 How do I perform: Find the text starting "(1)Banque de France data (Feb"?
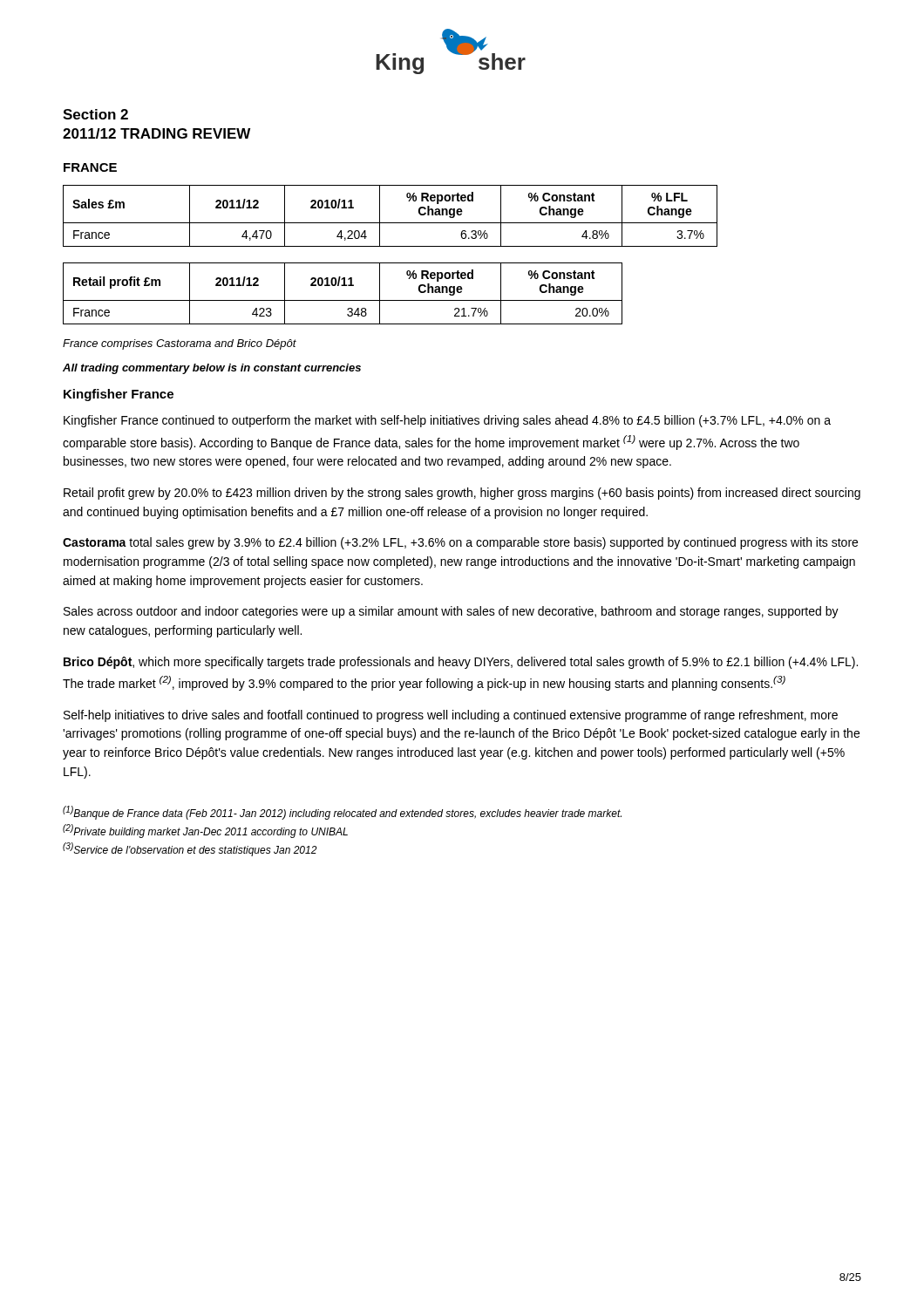point(343,830)
